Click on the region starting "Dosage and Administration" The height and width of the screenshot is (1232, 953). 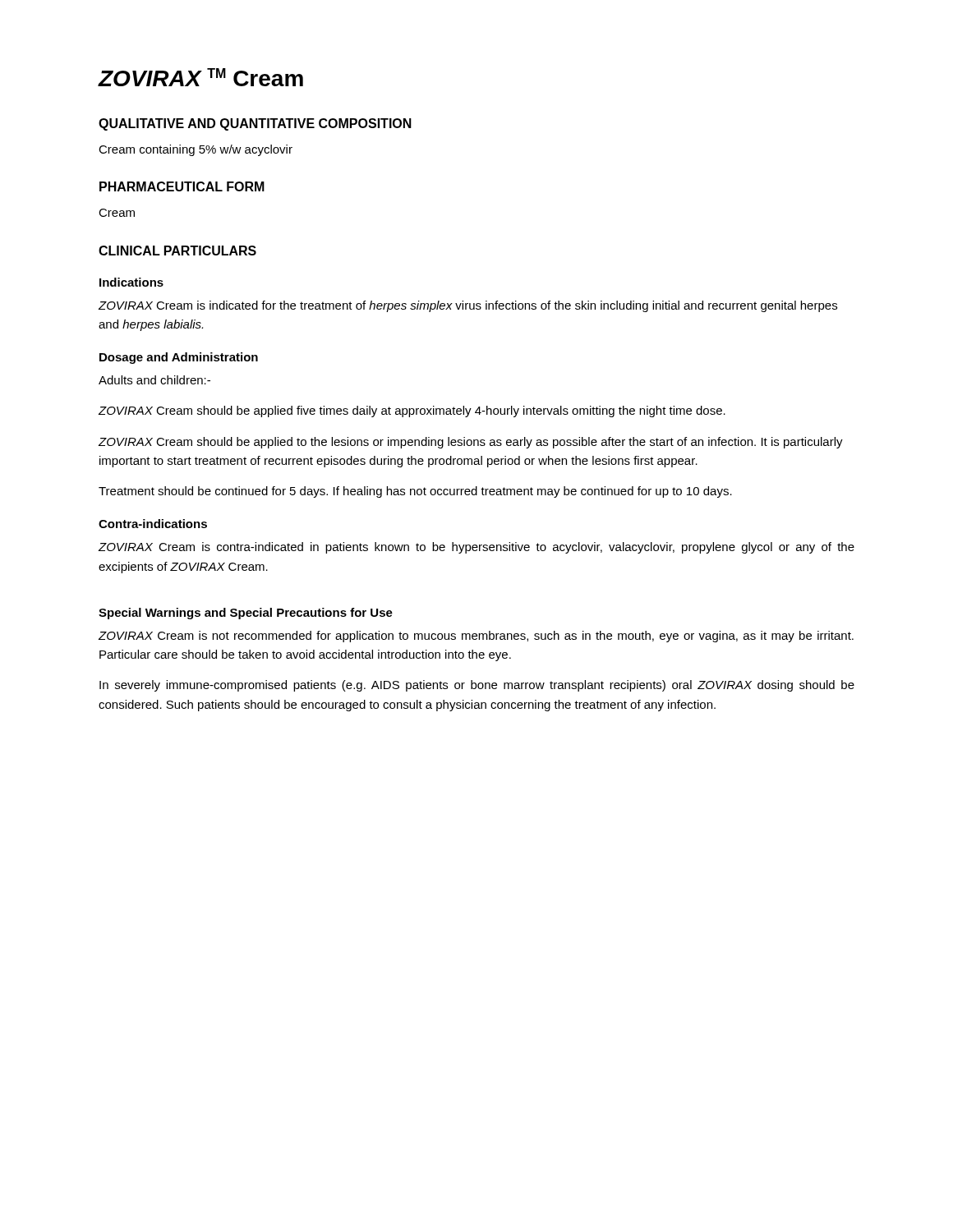178,357
